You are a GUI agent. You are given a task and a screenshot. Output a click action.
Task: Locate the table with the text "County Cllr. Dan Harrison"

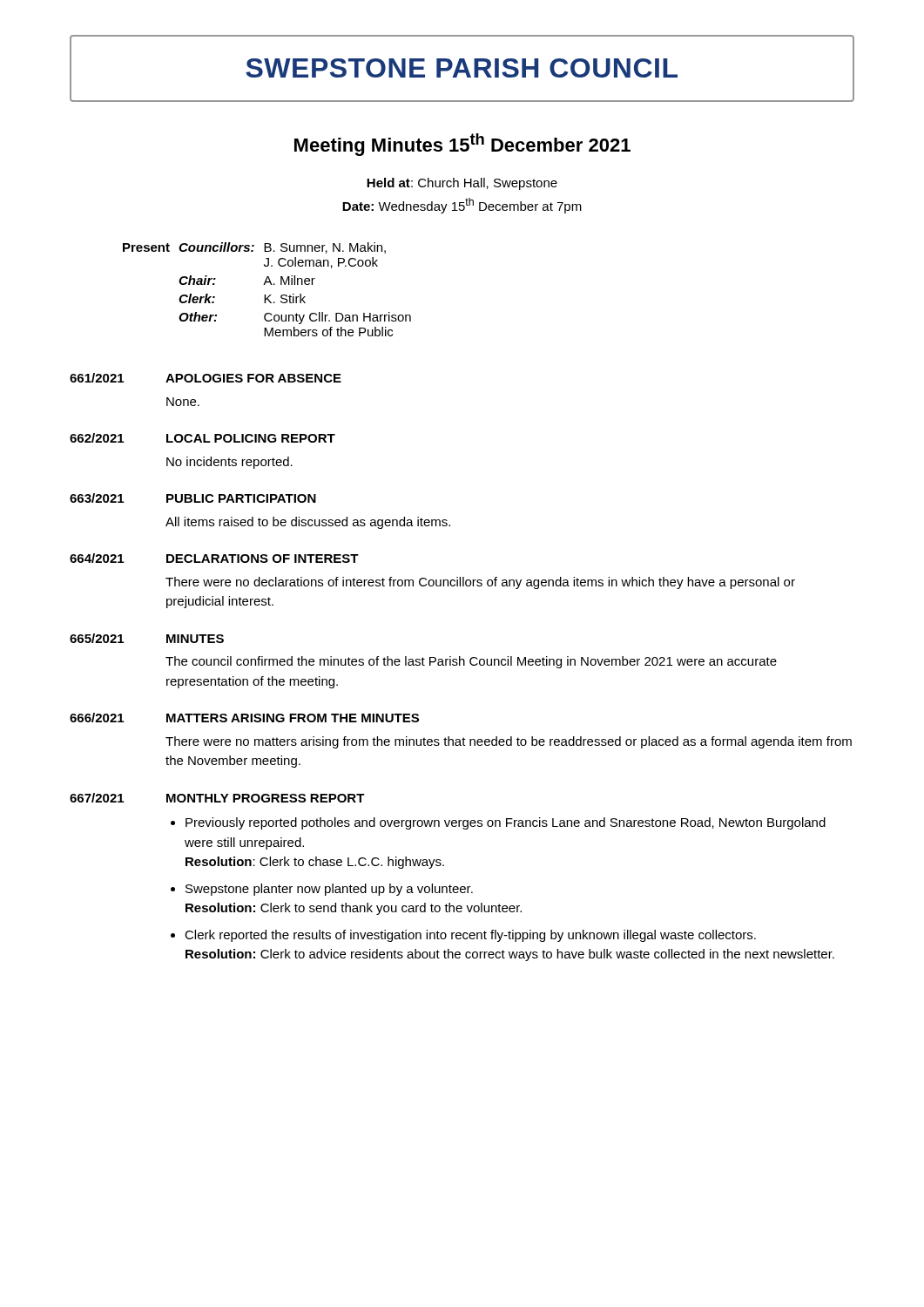462,290
